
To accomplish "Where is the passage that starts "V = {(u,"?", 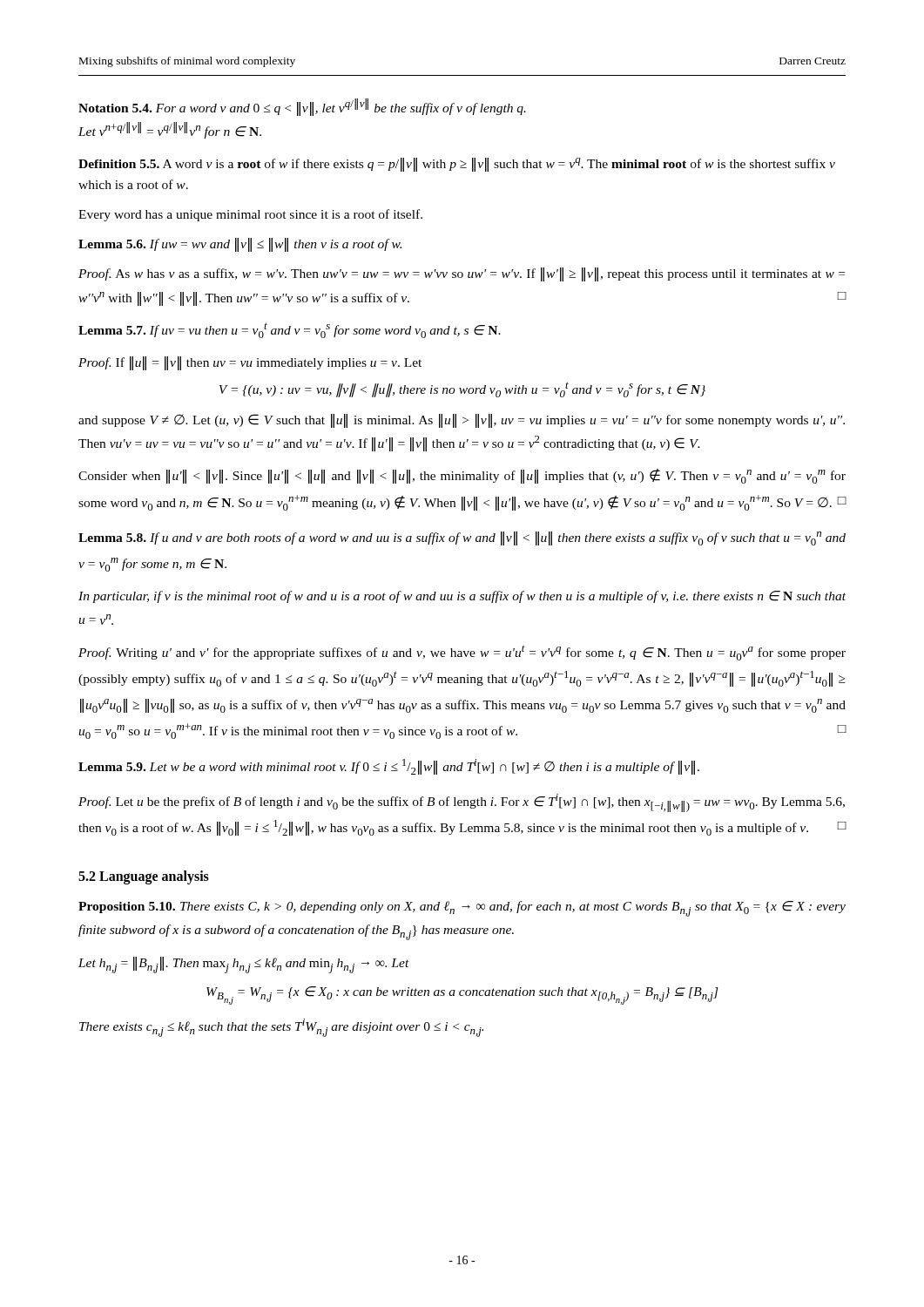I will [462, 389].
